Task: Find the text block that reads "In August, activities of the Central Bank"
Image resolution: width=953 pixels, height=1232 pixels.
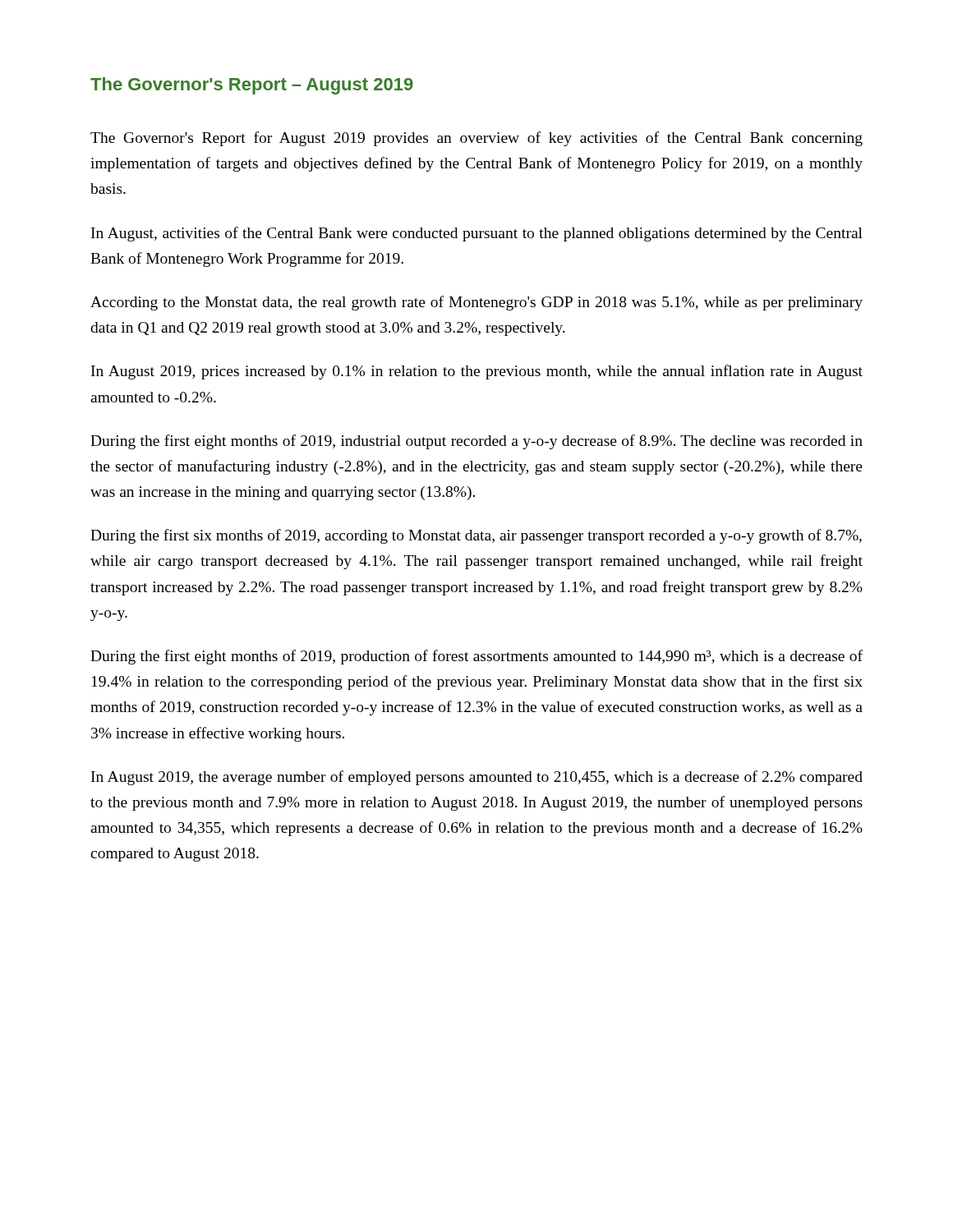Action: [476, 245]
